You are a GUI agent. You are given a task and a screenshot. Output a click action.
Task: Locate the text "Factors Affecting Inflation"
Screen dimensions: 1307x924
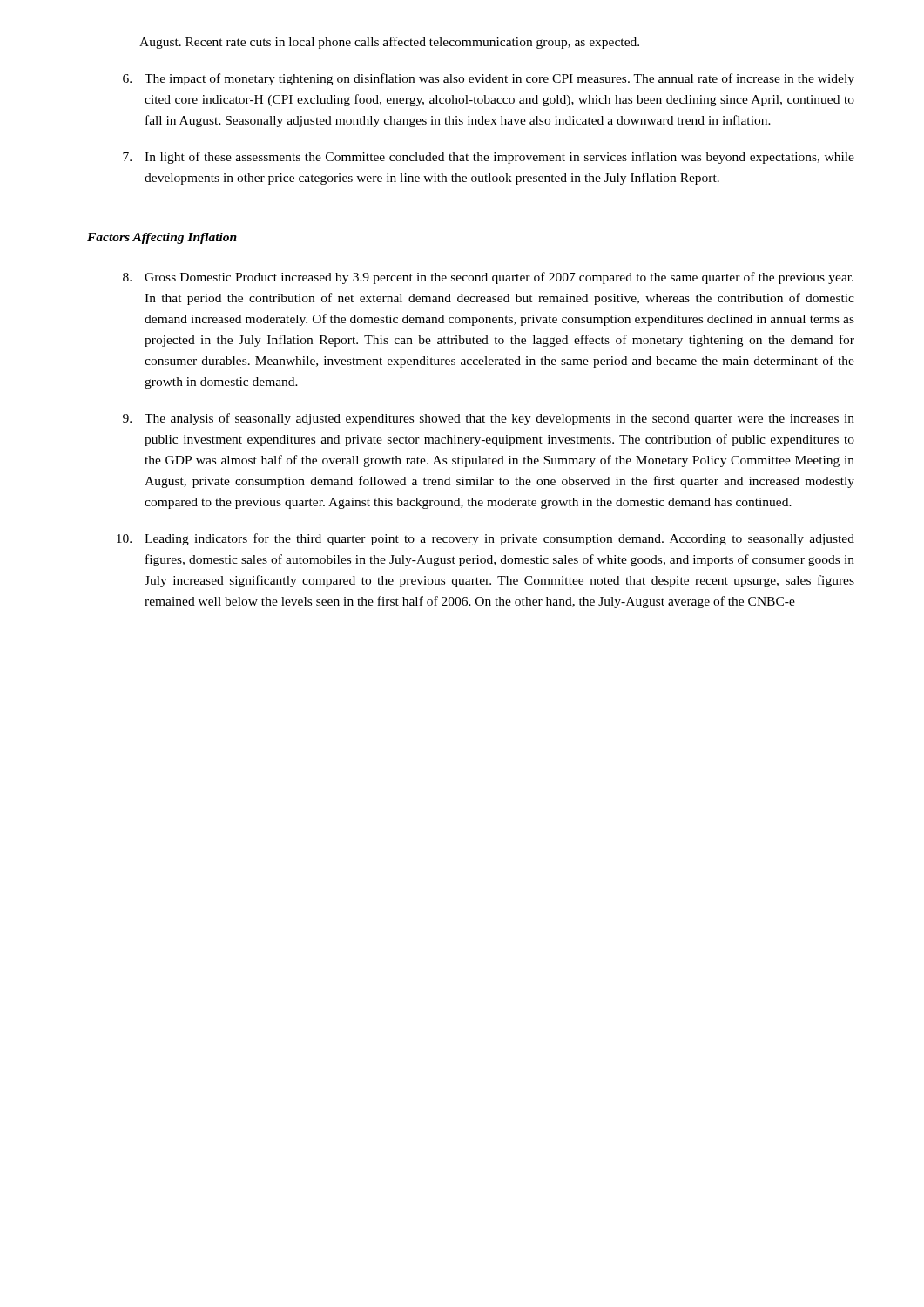tap(162, 237)
